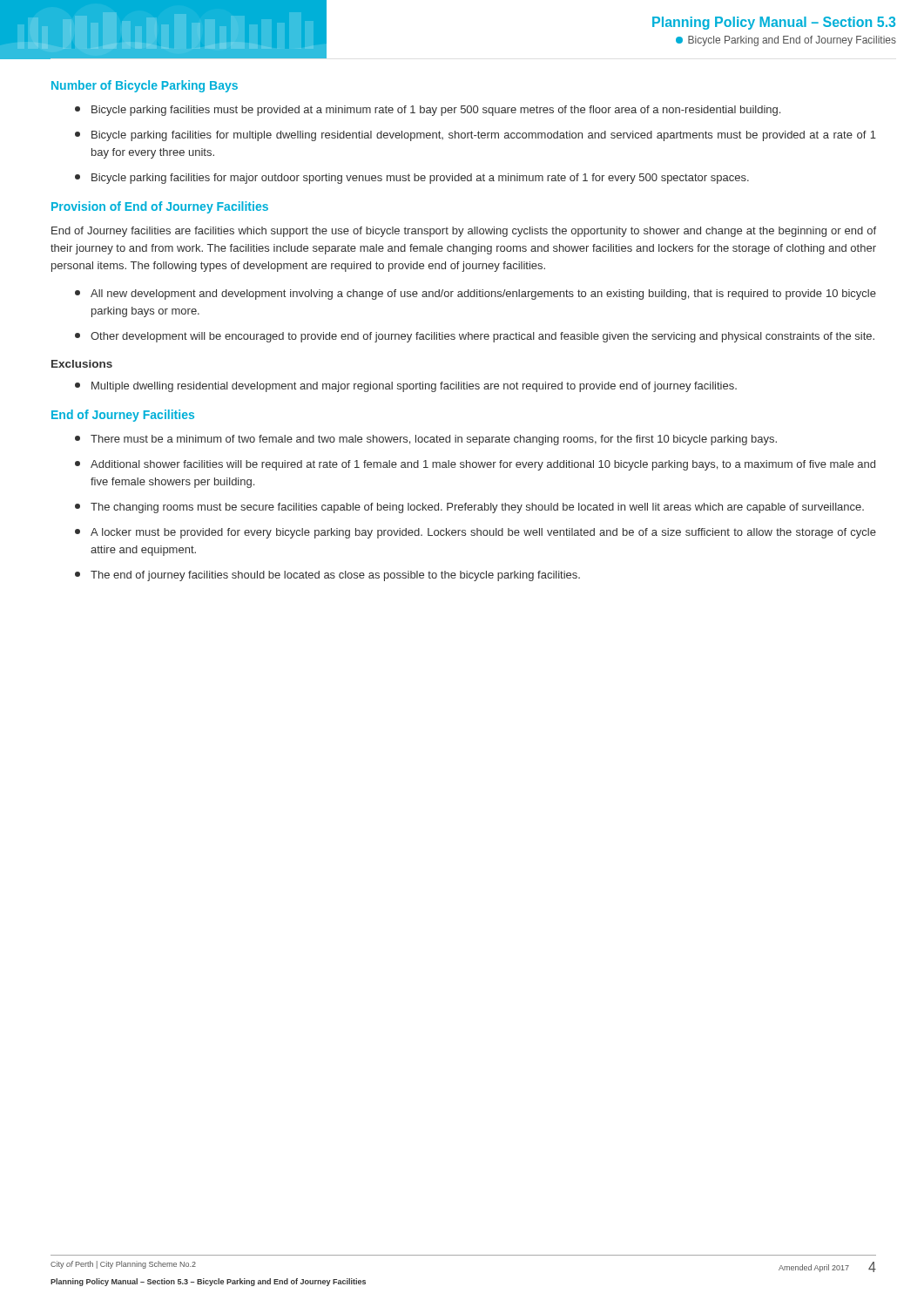The image size is (924, 1307).
Task: Select the text block starting "There must be a minimum of two"
Action: click(426, 439)
